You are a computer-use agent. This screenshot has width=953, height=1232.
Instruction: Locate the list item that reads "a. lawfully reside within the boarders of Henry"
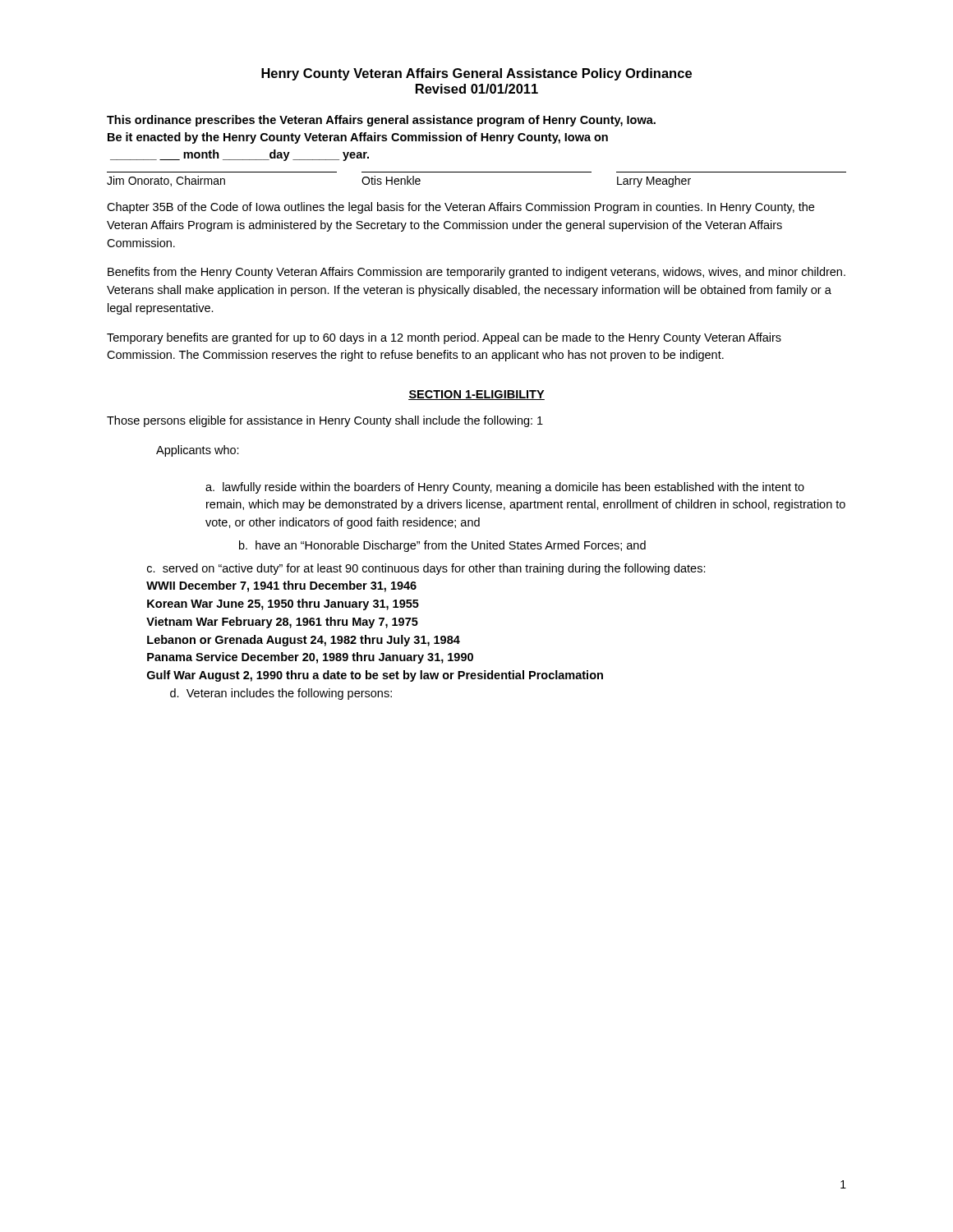526,505
